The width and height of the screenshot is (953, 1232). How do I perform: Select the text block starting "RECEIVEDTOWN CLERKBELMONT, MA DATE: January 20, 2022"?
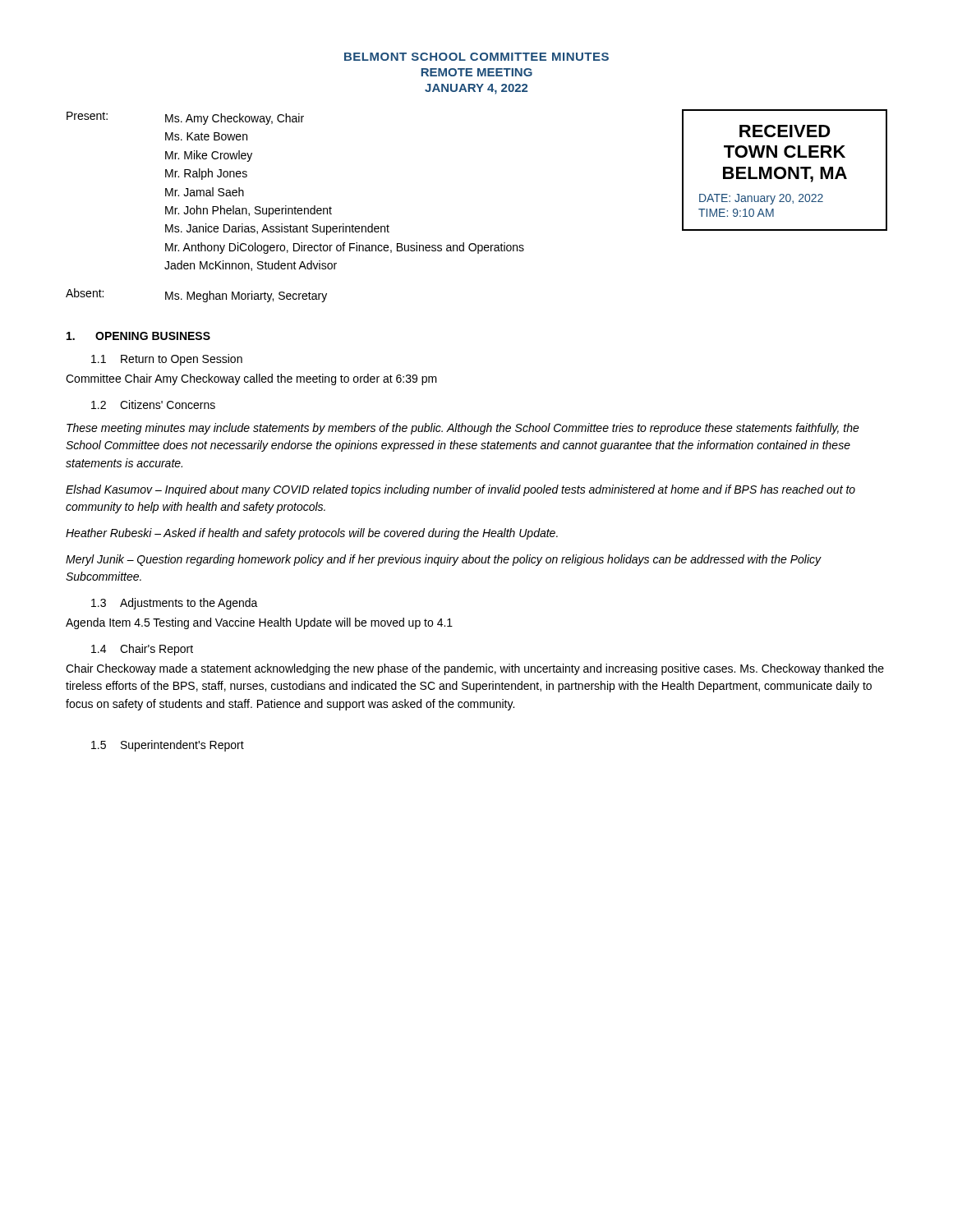point(785,170)
